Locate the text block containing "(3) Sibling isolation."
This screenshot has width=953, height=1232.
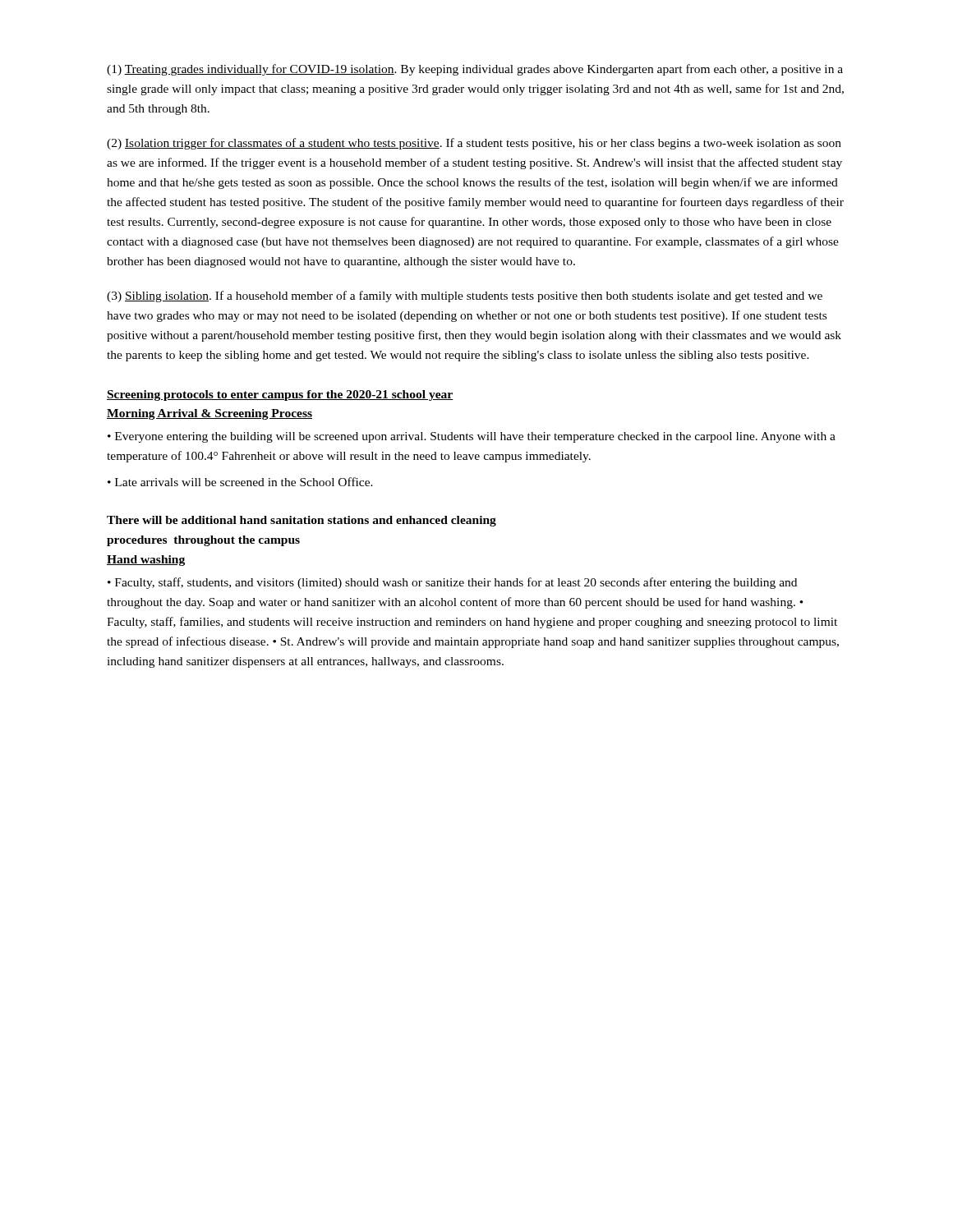474,325
